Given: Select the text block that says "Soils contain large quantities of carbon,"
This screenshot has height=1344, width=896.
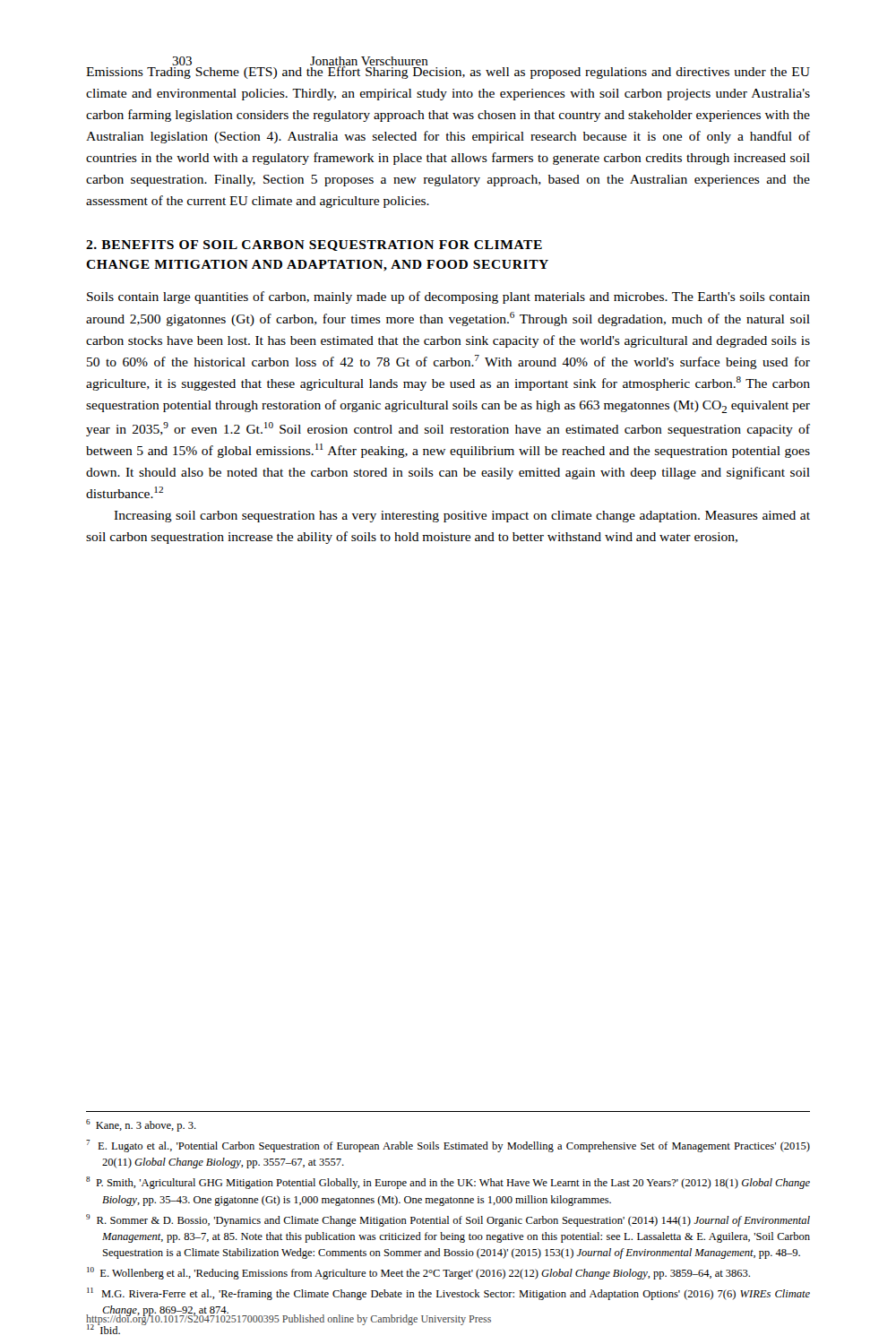Looking at the screenshot, I should 448,417.
